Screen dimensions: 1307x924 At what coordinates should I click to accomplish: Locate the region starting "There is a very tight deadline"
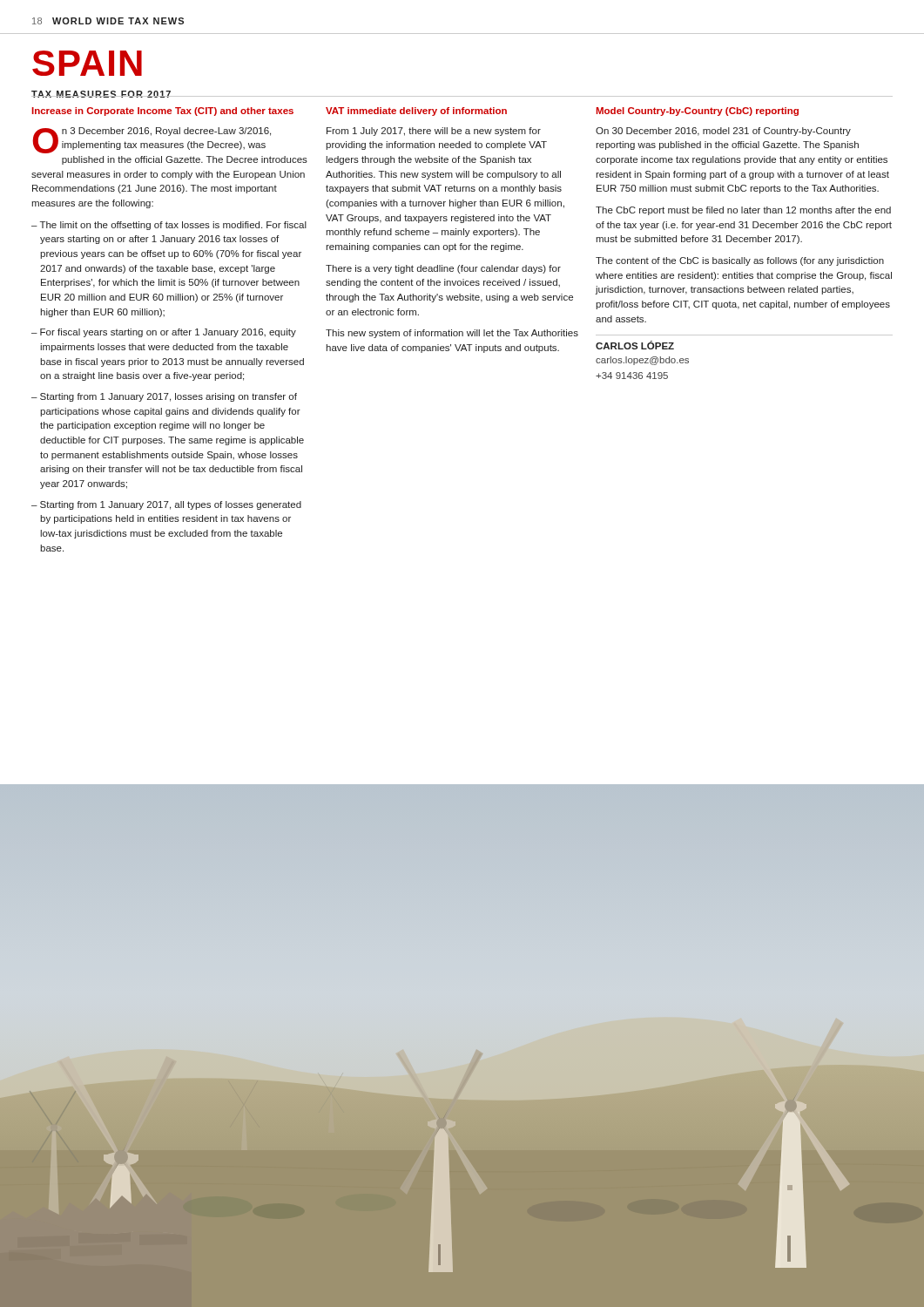click(452, 290)
